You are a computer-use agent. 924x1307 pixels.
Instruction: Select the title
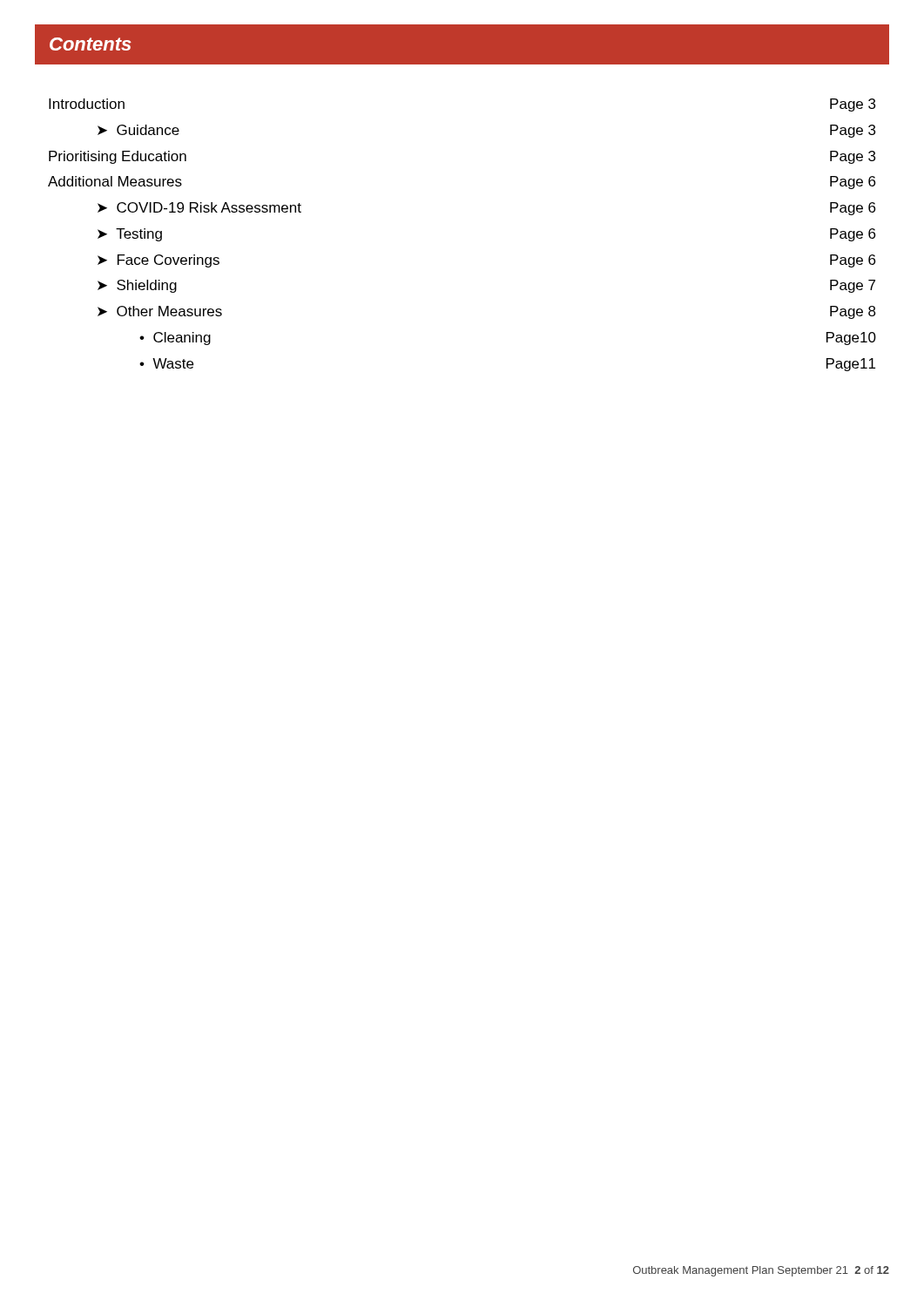(90, 44)
